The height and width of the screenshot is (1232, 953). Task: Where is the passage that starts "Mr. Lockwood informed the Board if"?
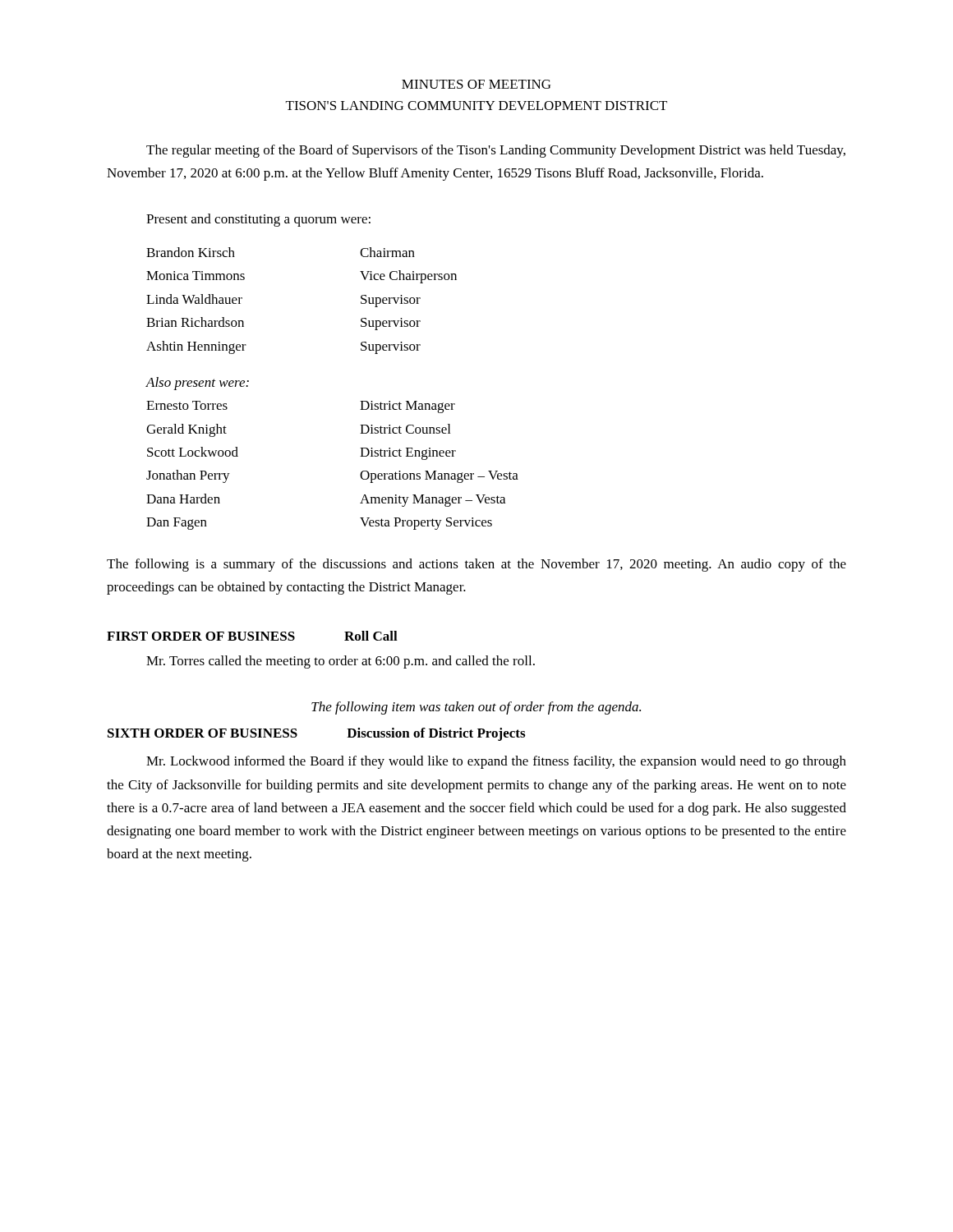coord(476,807)
